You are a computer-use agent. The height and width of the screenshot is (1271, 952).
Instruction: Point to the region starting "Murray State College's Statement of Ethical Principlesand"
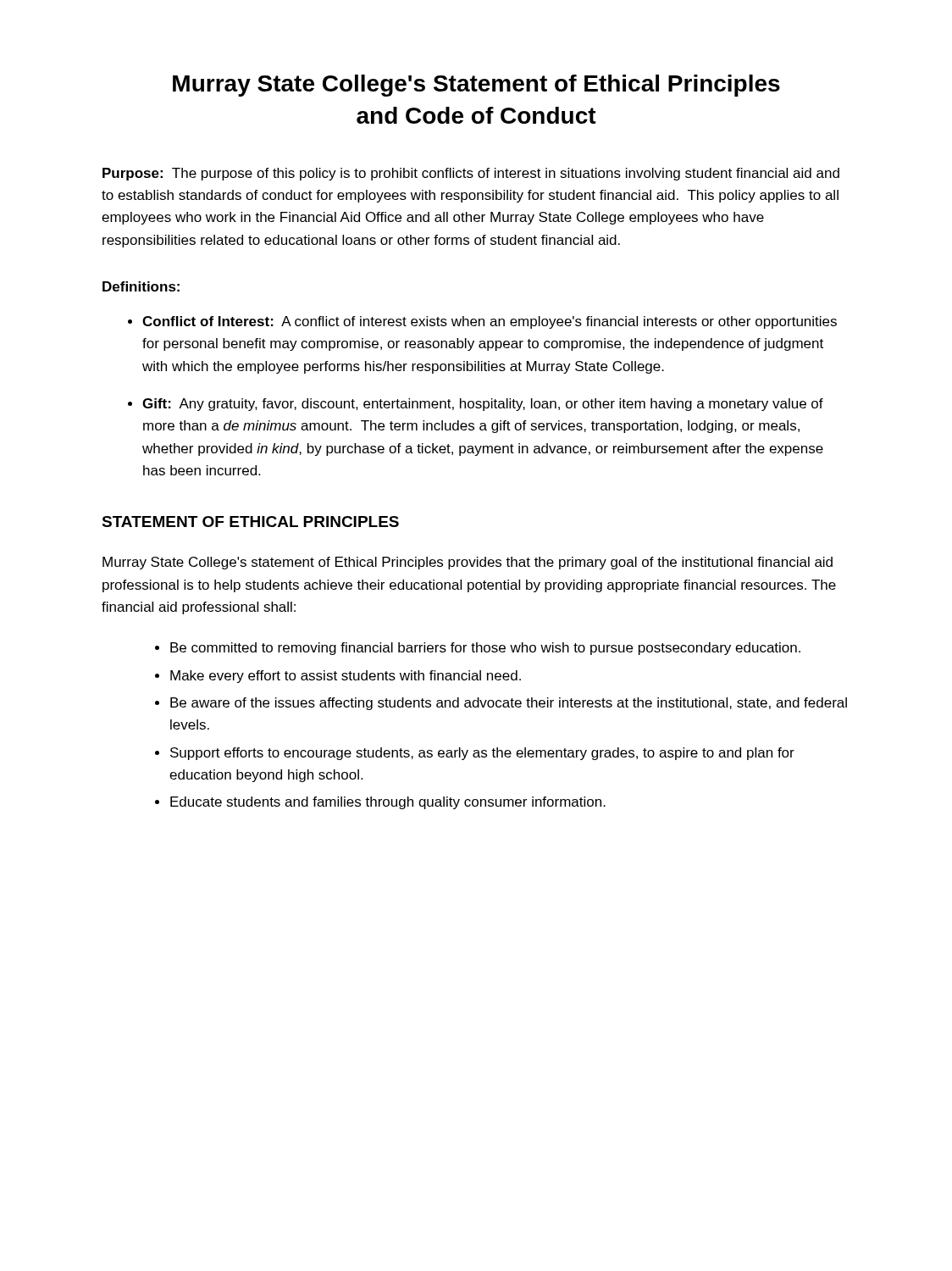(476, 100)
